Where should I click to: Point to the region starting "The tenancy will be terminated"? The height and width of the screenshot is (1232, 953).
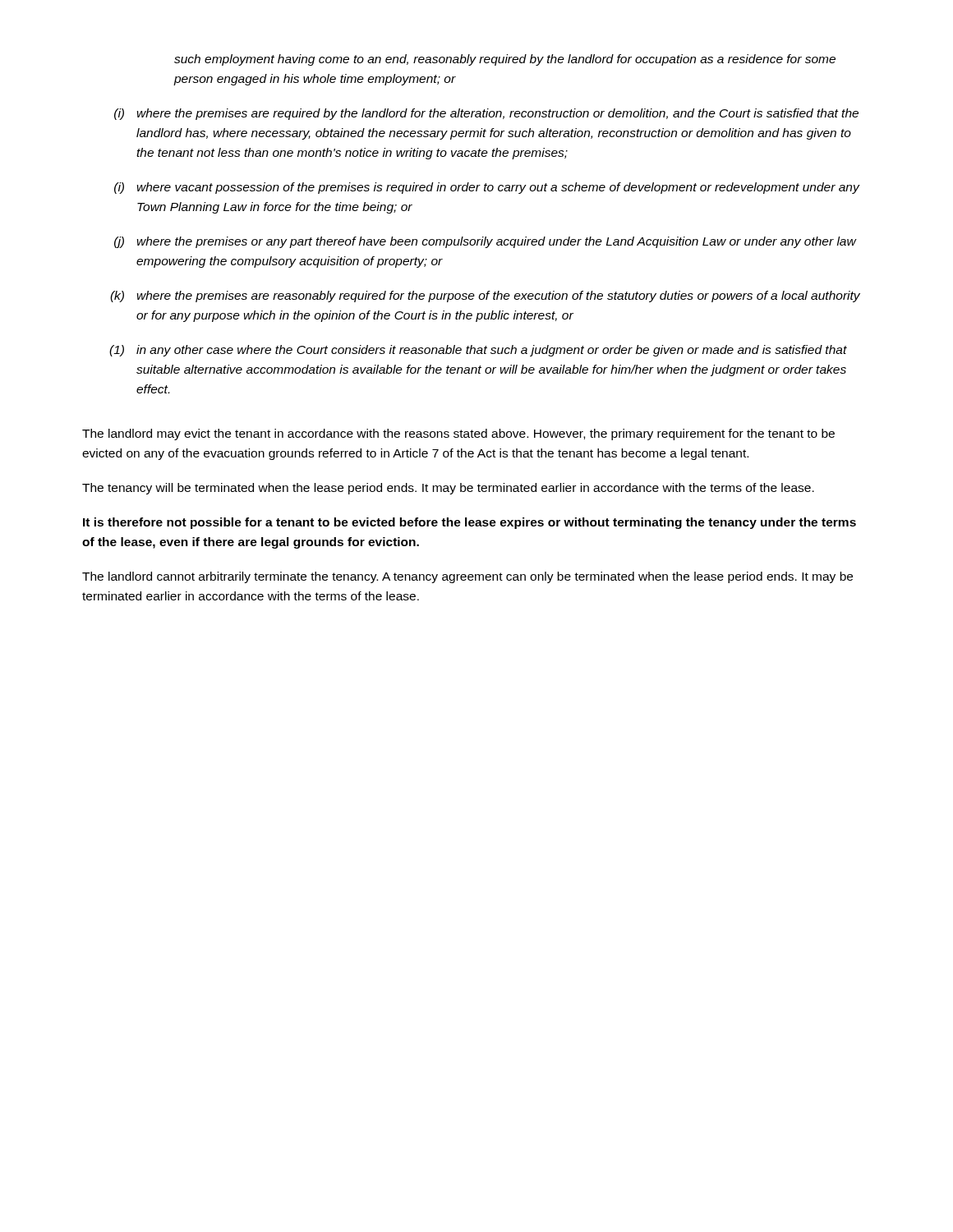point(448,488)
